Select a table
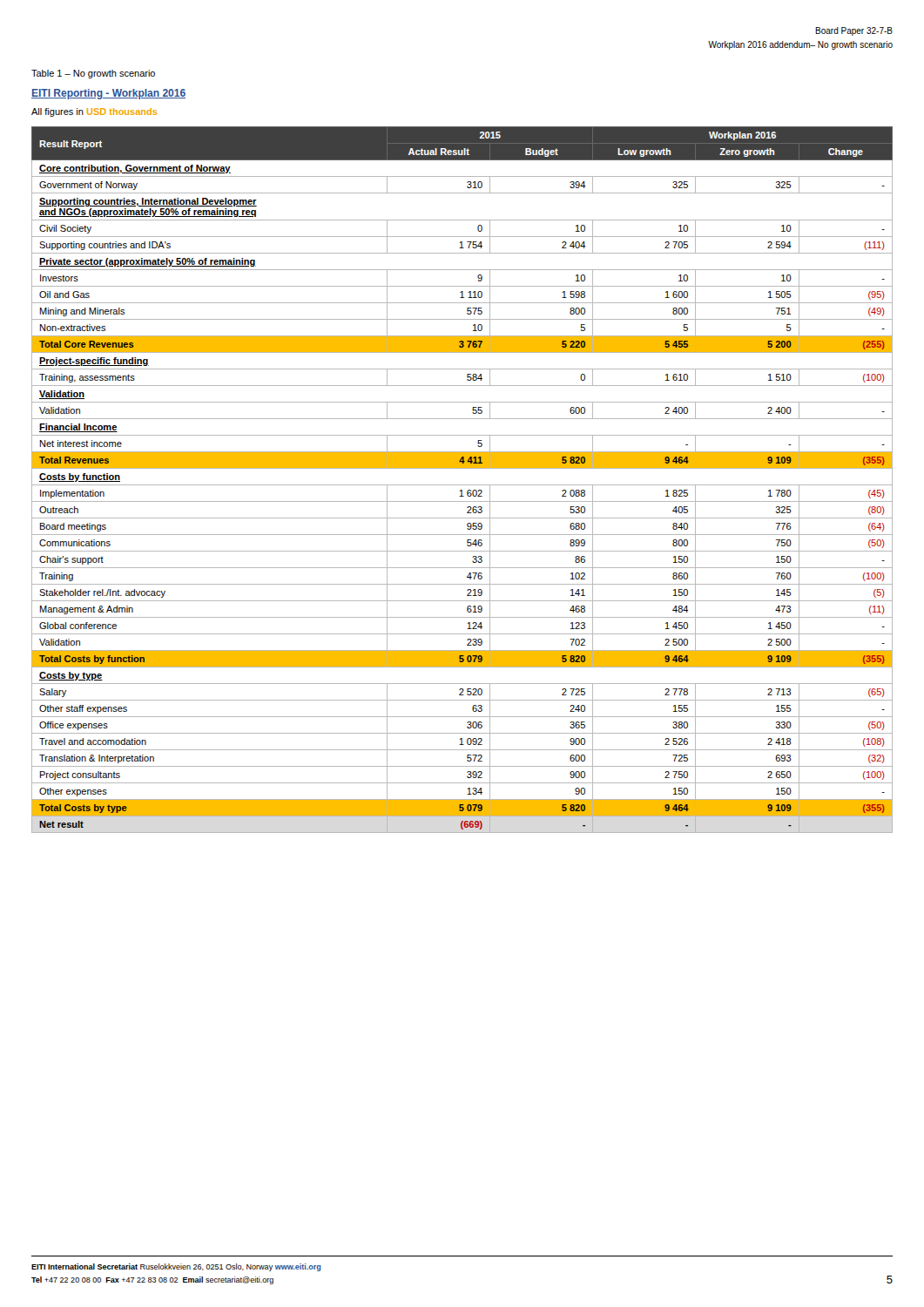924x1307 pixels. pyautogui.click(x=462, y=480)
